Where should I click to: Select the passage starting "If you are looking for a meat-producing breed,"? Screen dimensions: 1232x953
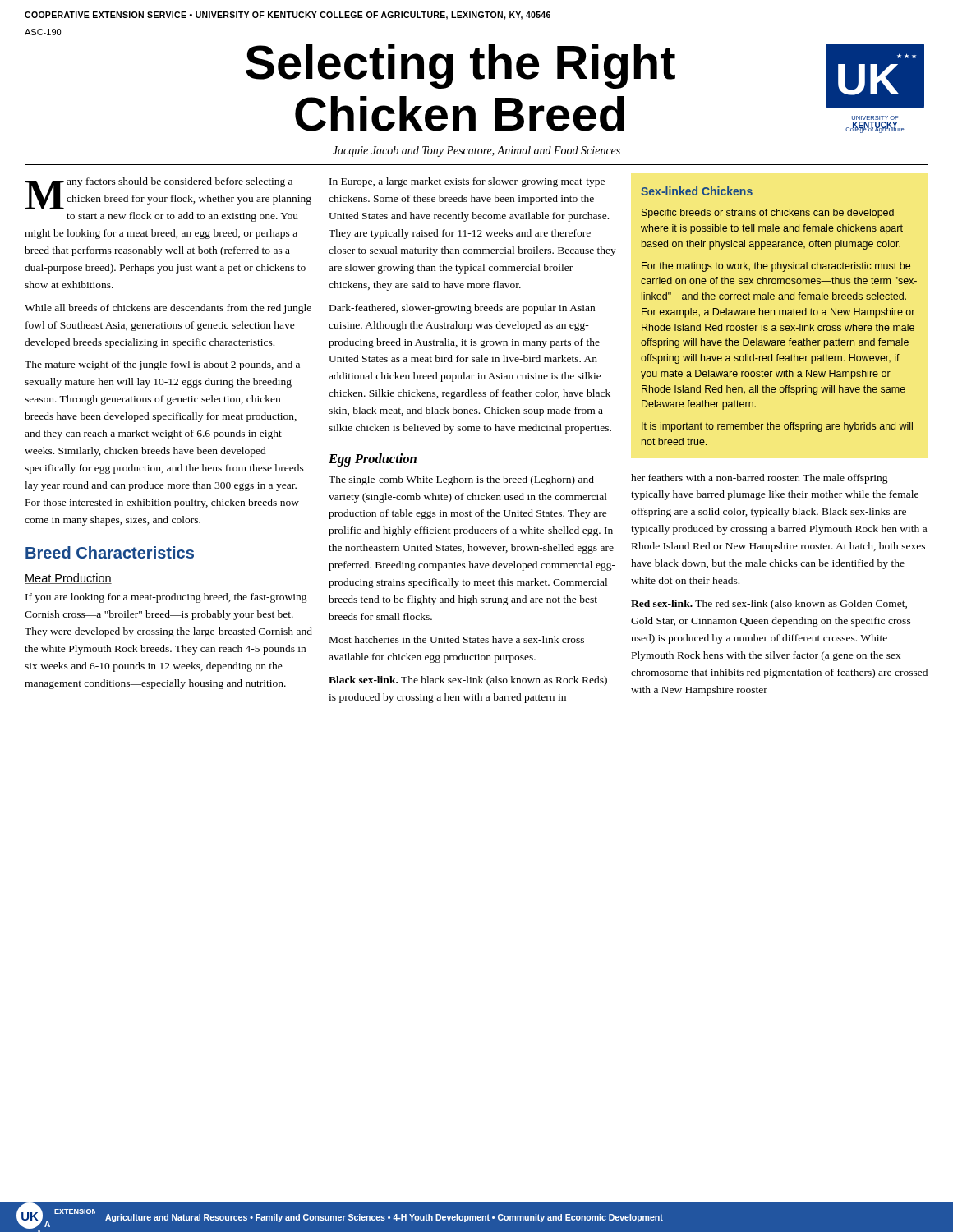coord(168,641)
